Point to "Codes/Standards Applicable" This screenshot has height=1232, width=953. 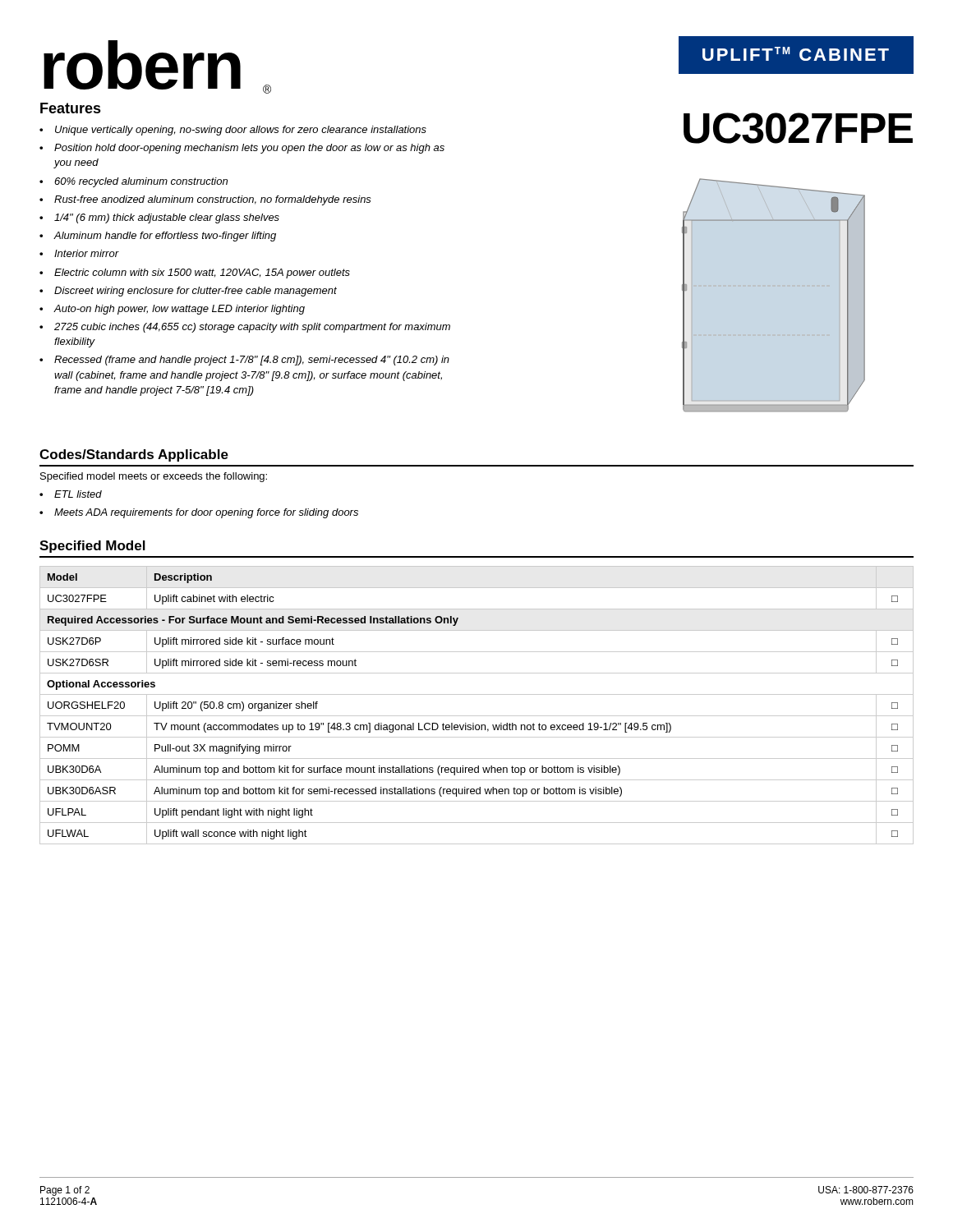coord(134,455)
